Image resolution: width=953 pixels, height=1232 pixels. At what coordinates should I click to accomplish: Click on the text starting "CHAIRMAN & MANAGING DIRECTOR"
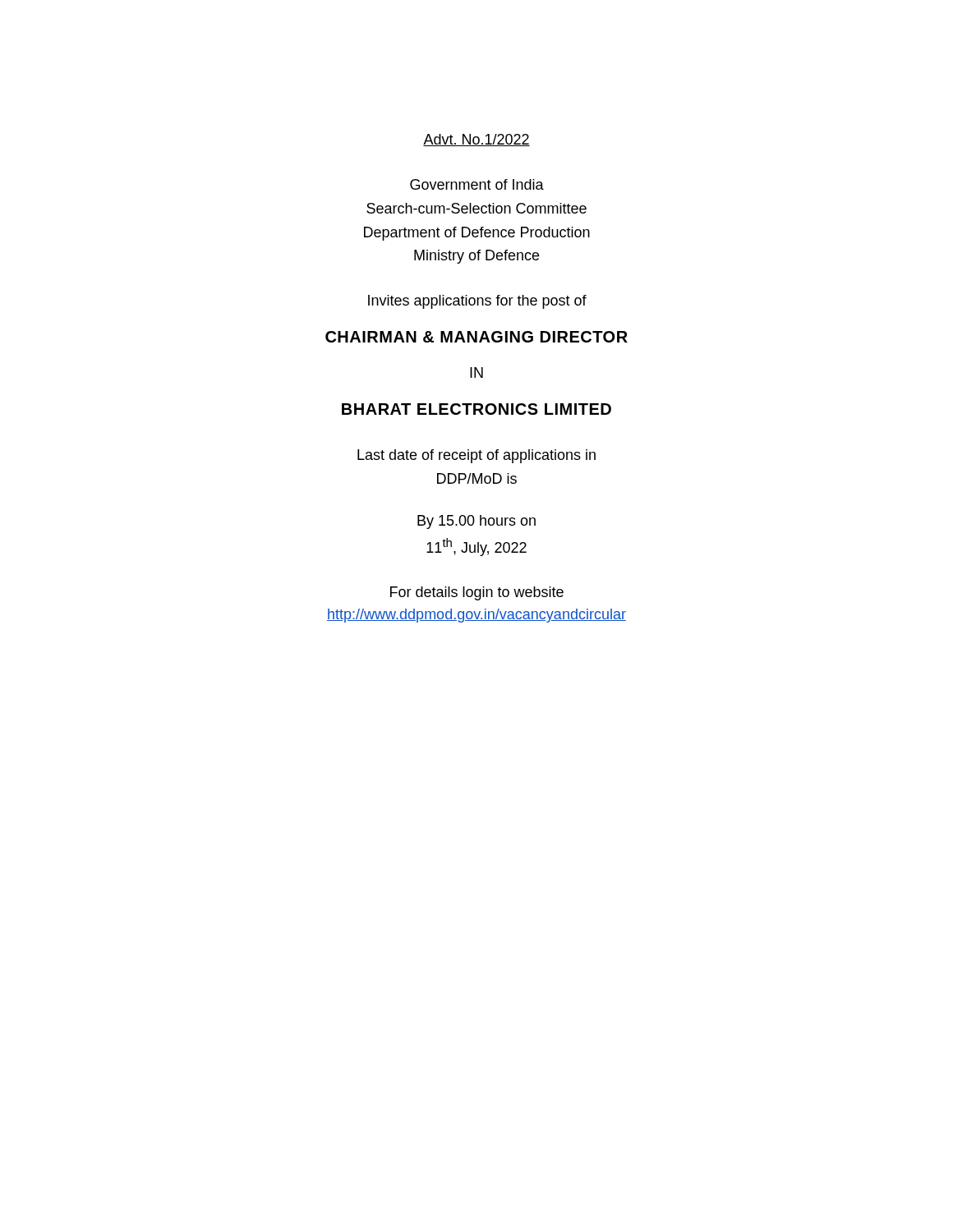pos(476,337)
